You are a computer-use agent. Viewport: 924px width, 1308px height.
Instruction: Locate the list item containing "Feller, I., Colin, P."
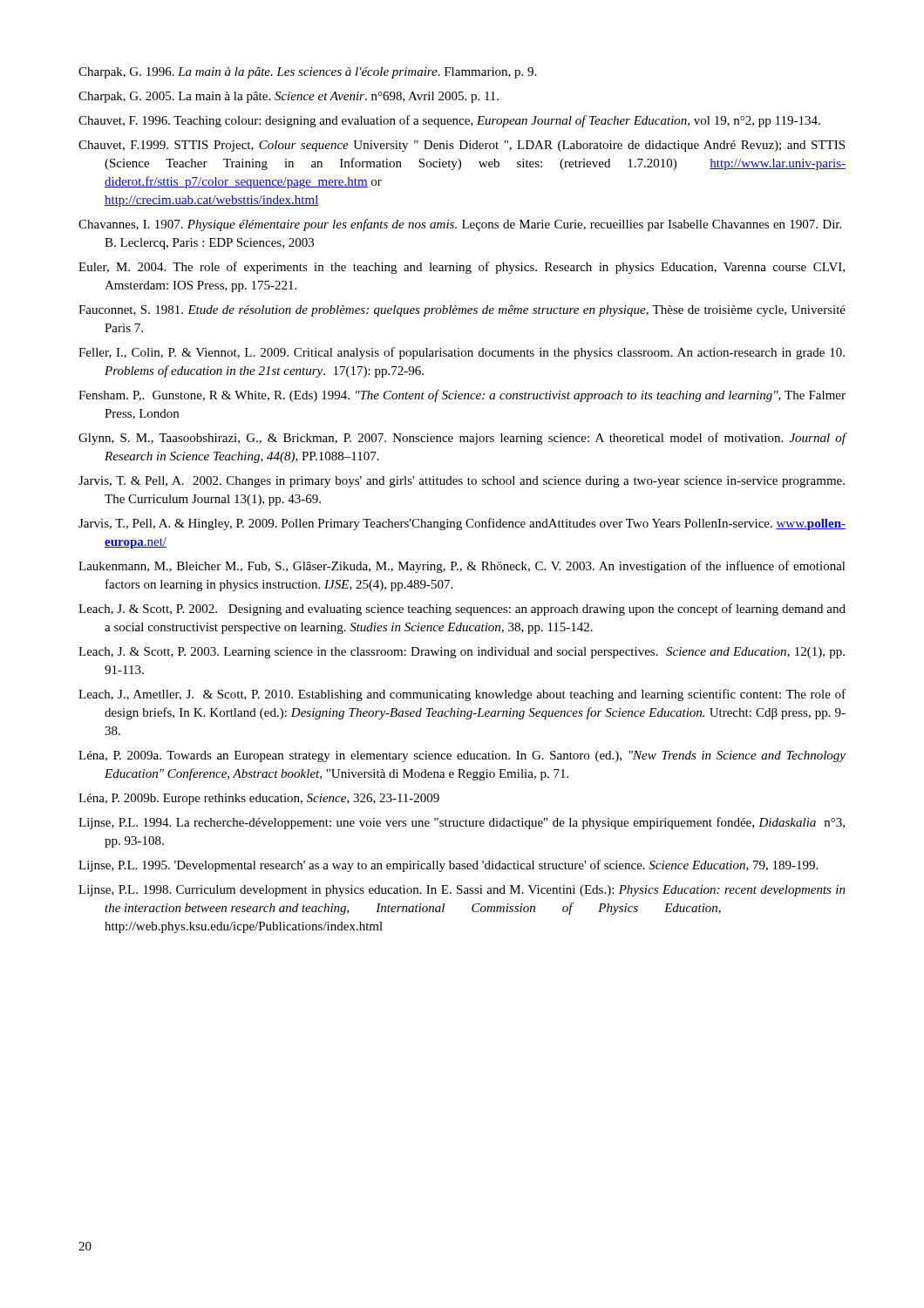tap(462, 361)
